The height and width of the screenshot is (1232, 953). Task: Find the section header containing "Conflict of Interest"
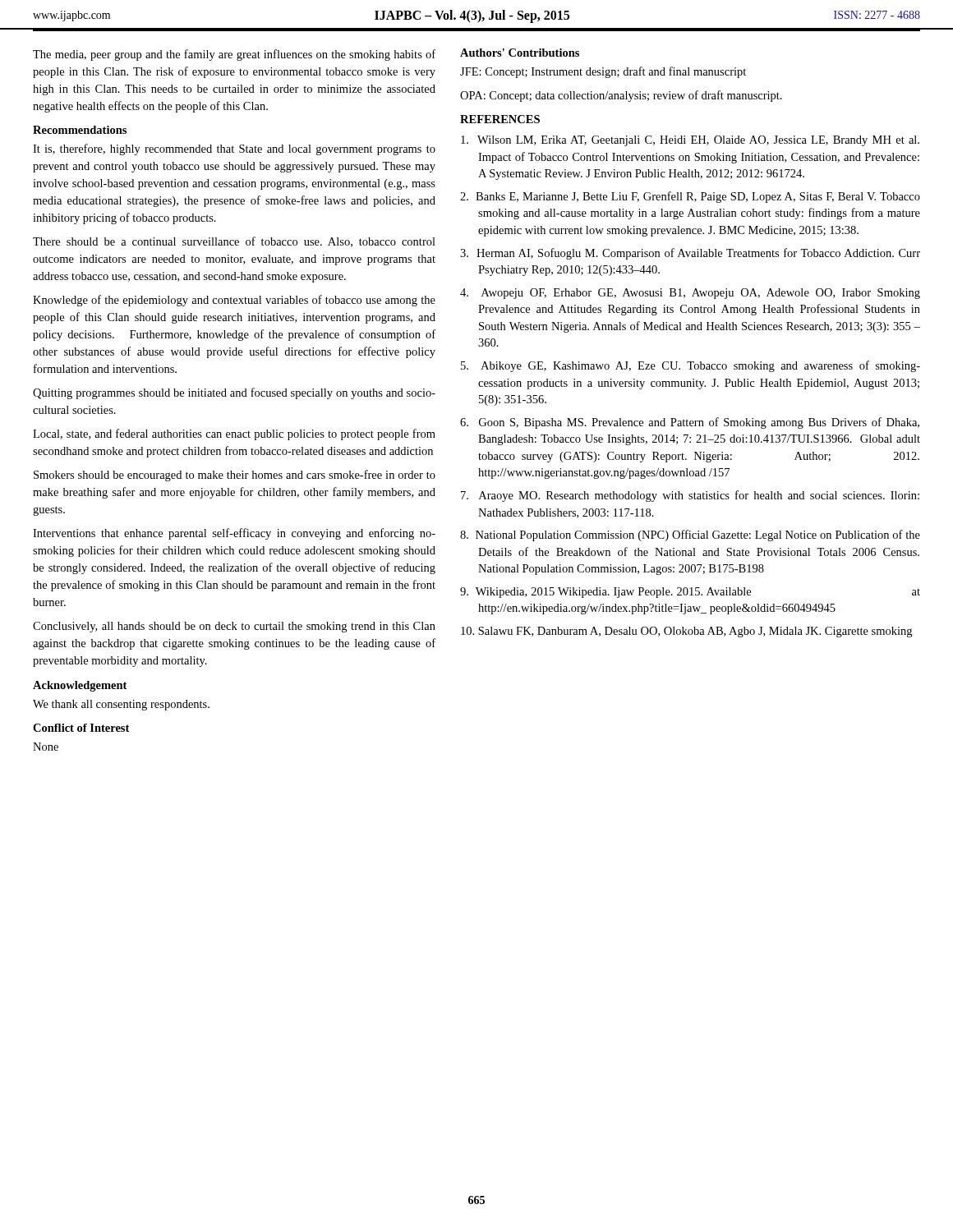pos(81,727)
